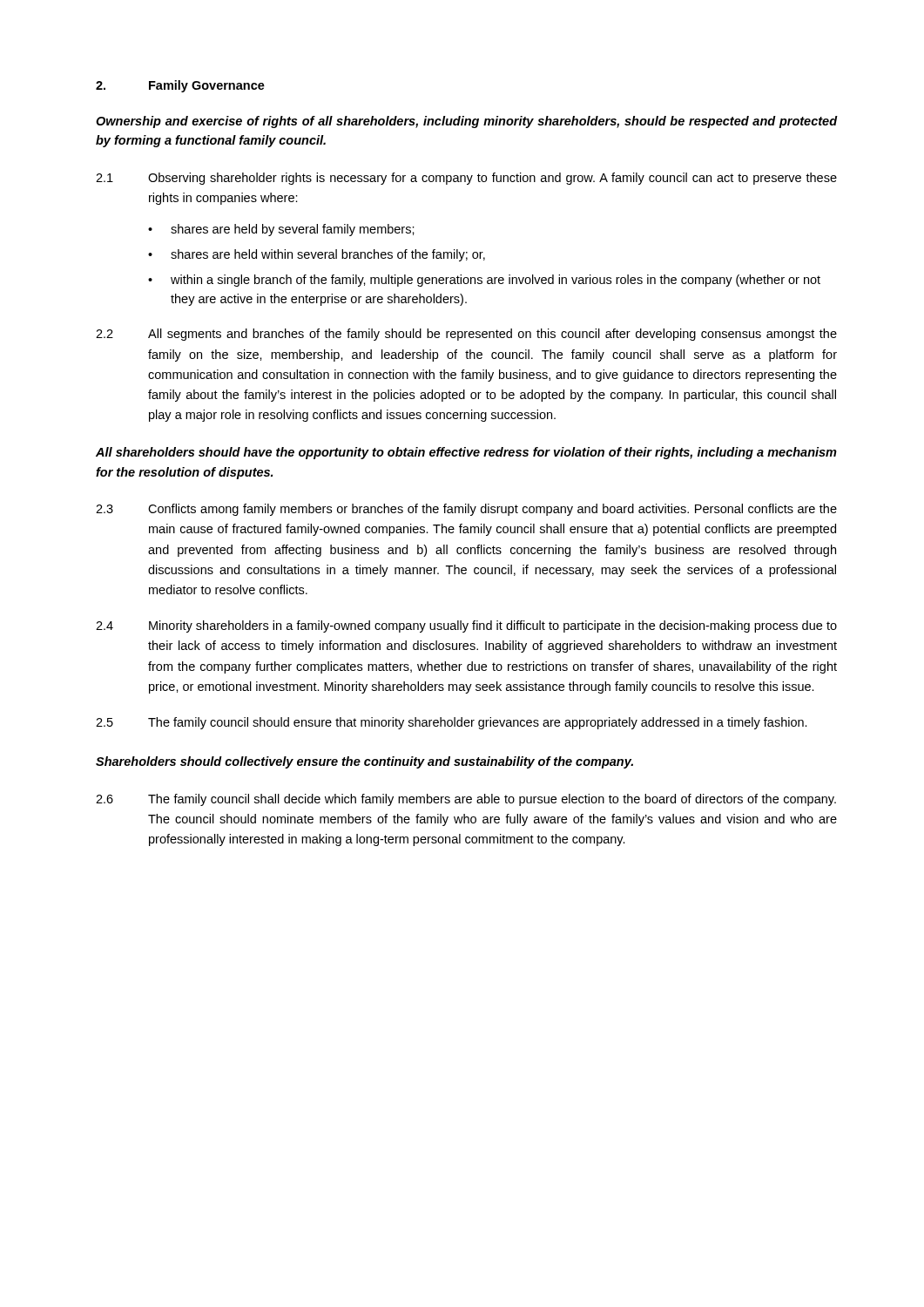Screen dimensions: 1307x924
Task: Select a section header
Action: click(x=180, y=85)
